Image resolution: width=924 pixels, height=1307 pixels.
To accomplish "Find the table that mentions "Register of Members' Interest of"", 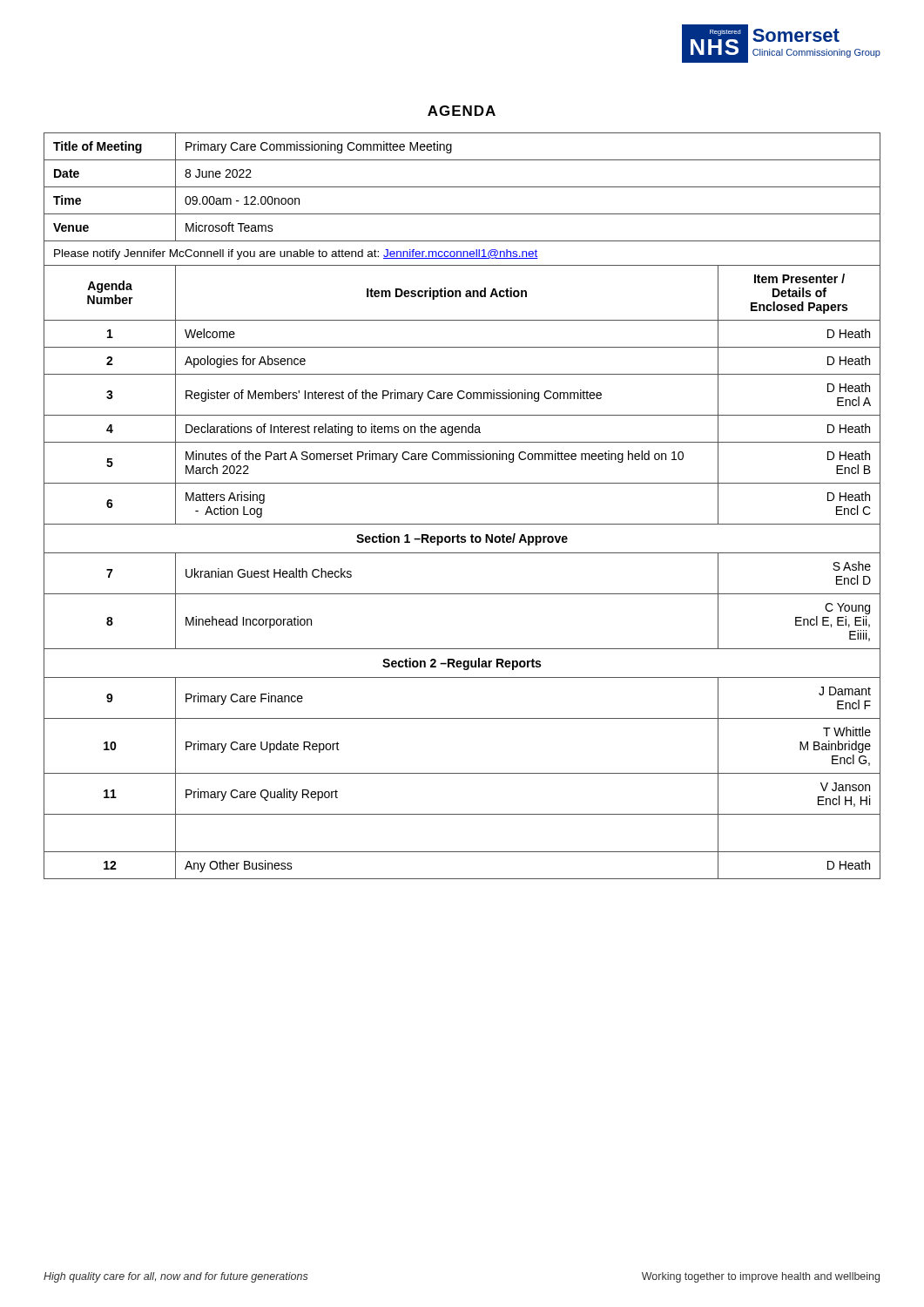I will [462, 506].
